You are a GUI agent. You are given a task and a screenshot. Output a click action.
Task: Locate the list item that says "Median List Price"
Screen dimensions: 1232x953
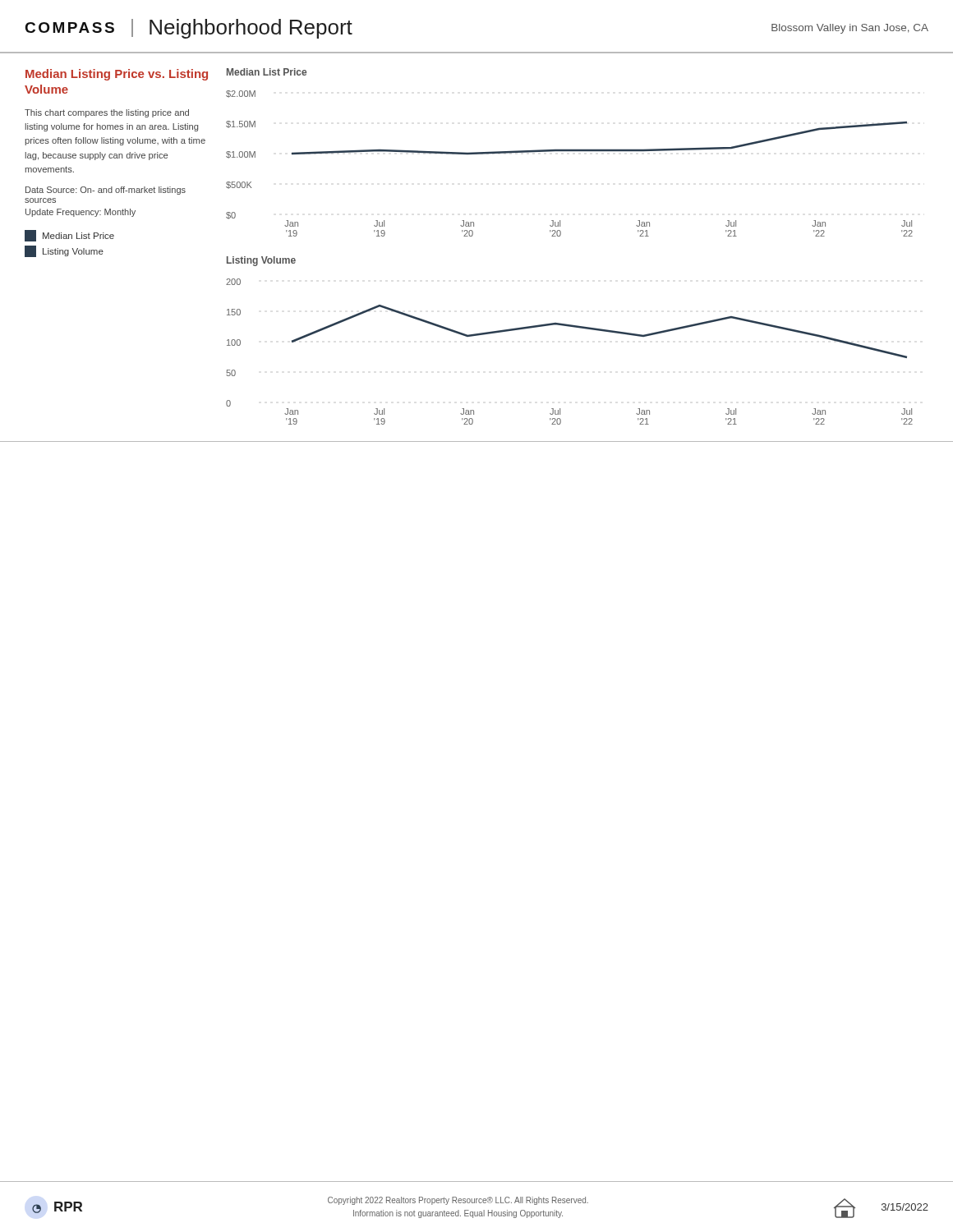tap(70, 236)
